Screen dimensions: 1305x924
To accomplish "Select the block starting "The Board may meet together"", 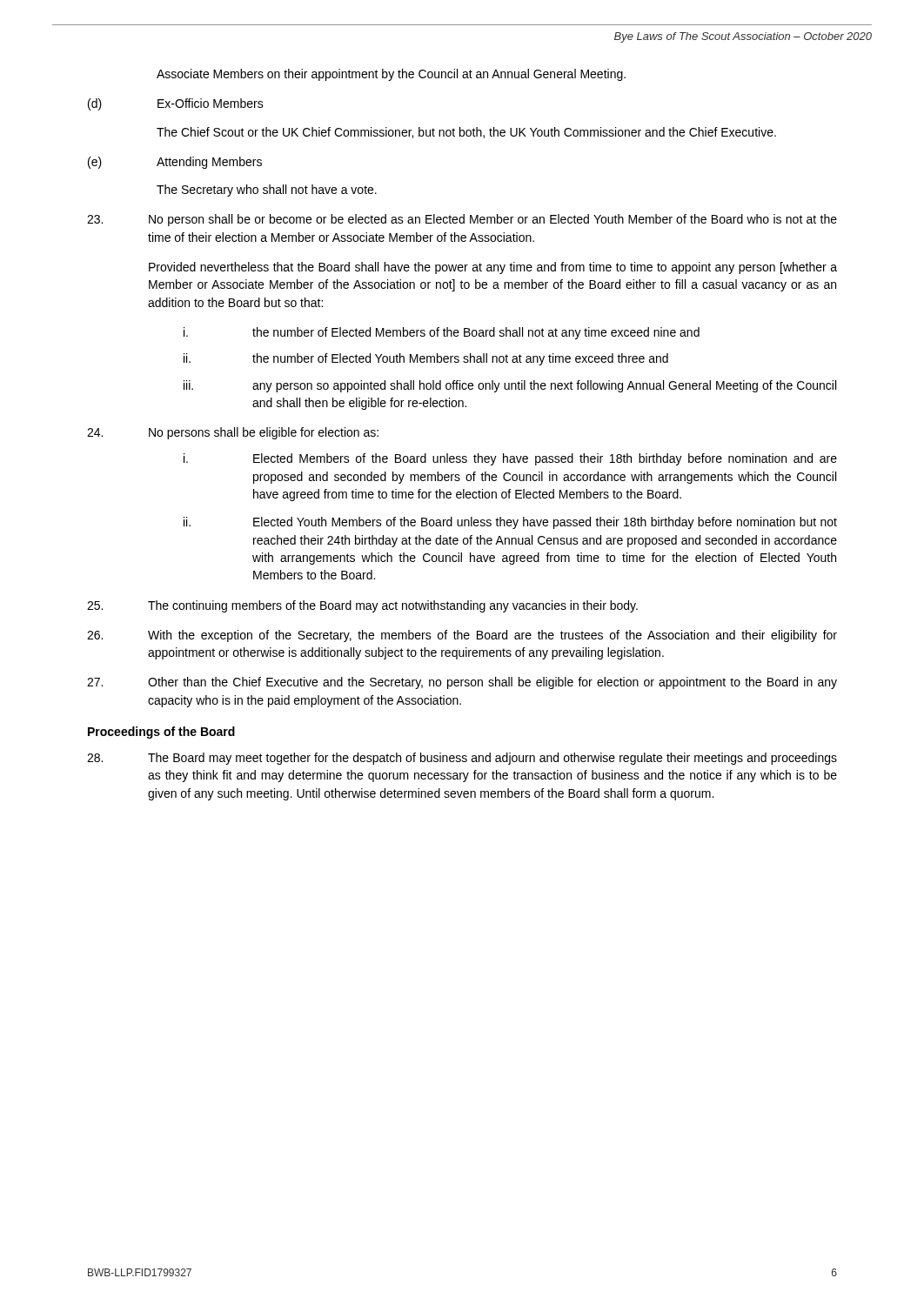I will click(x=462, y=776).
